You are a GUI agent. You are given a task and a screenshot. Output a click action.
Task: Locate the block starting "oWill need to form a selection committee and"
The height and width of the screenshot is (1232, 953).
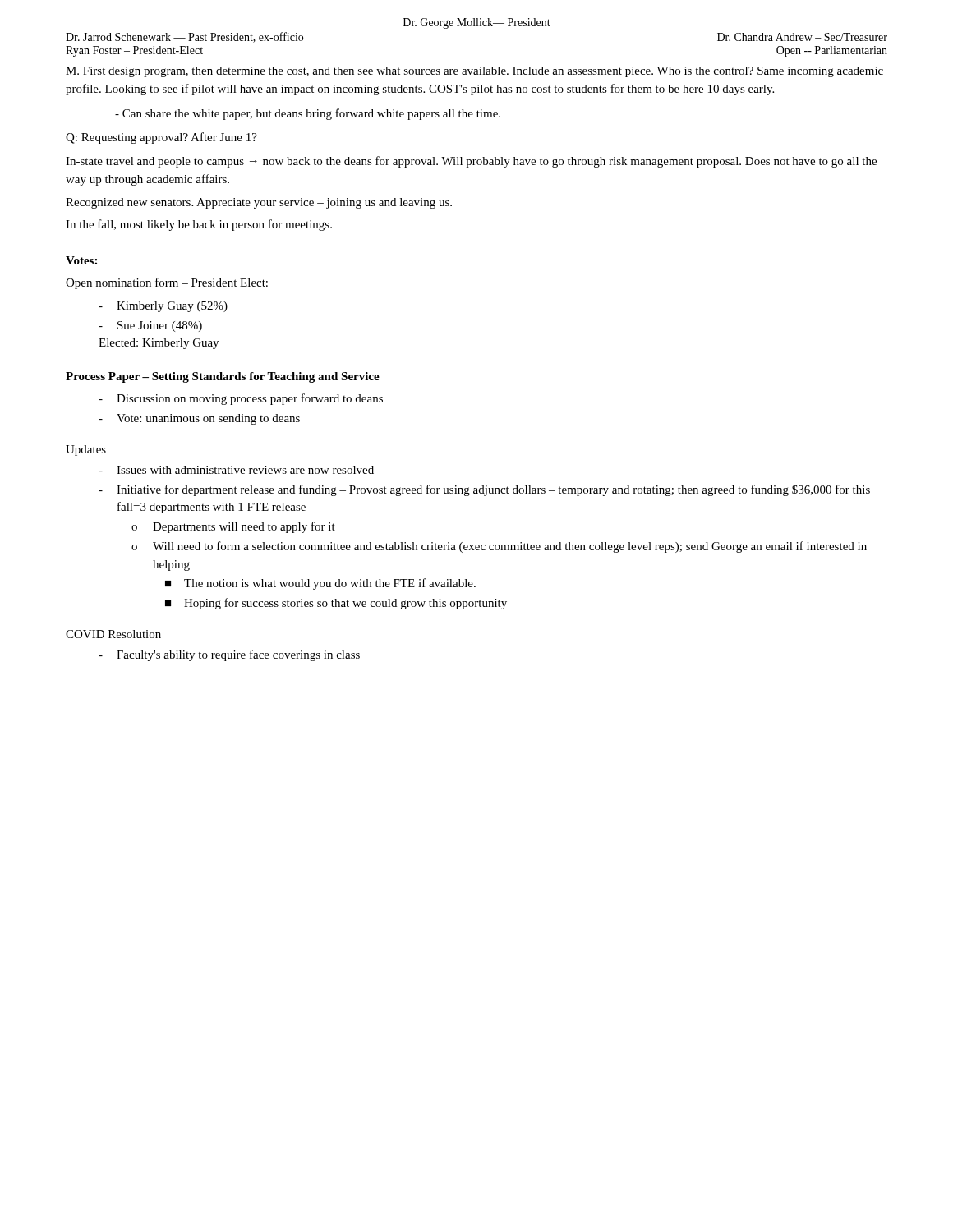tap(509, 556)
